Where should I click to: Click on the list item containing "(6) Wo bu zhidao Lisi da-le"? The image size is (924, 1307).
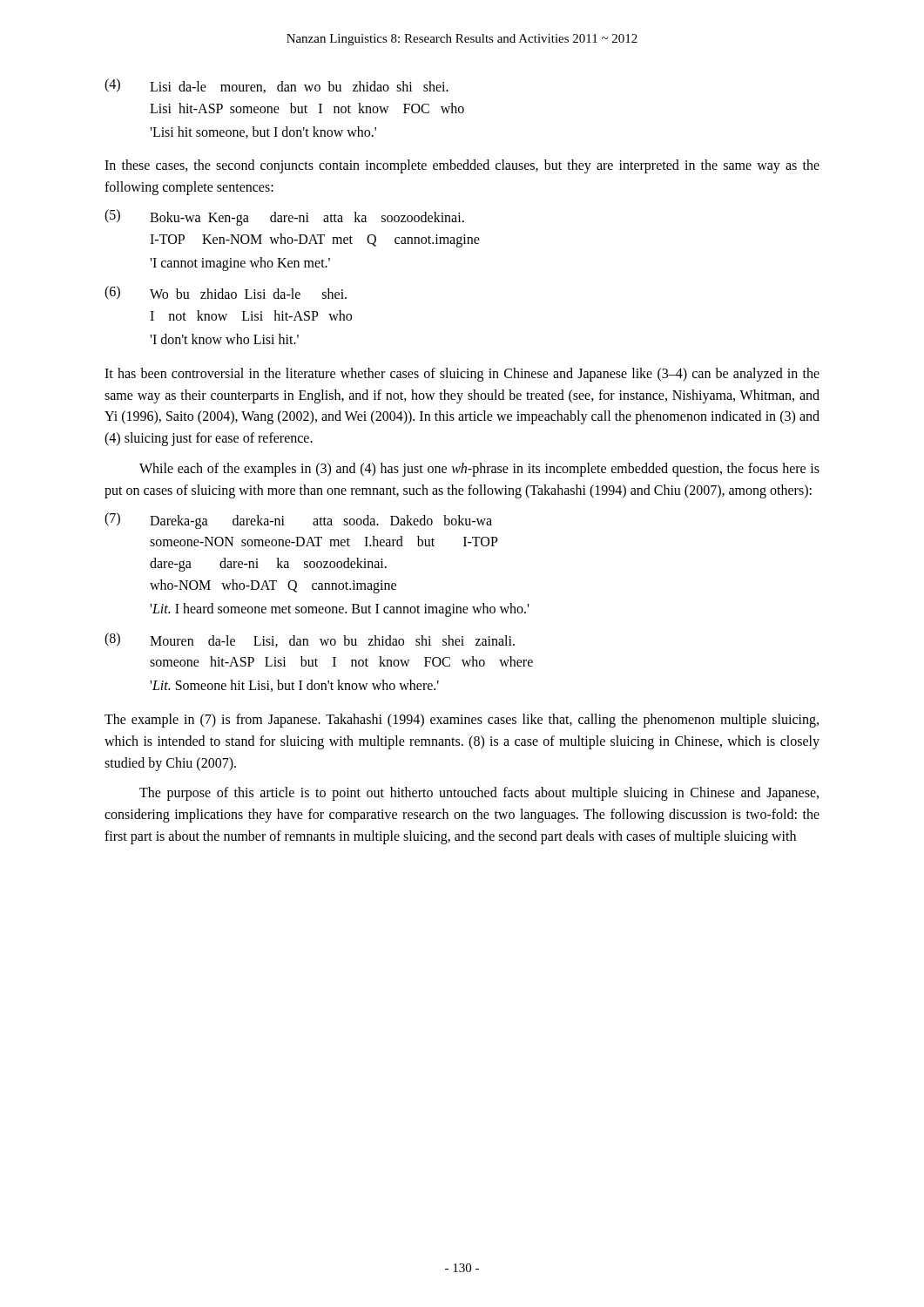click(226, 293)
